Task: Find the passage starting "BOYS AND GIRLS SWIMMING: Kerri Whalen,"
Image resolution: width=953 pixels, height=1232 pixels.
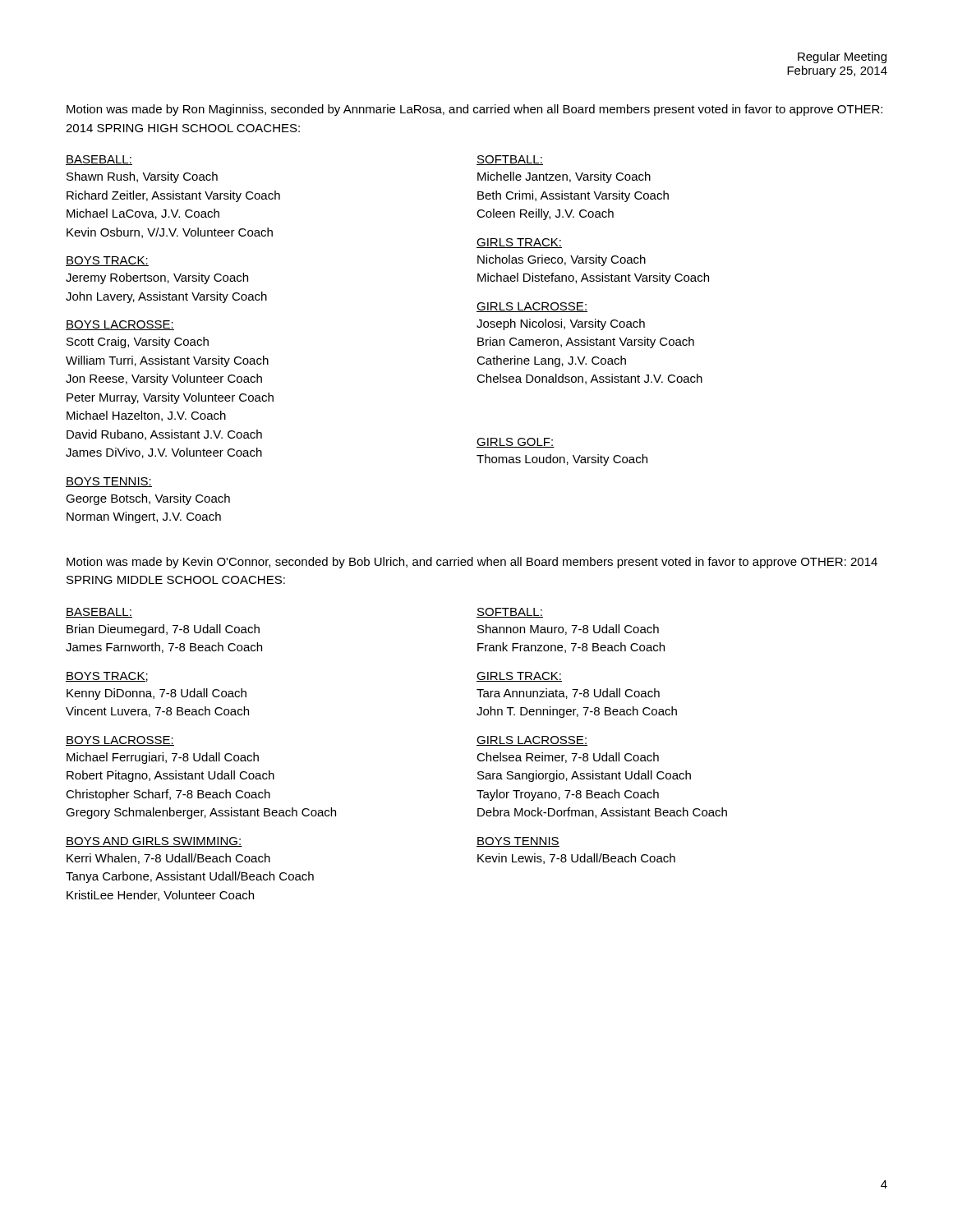Action: pyautogui.click(x=271, y=869)
